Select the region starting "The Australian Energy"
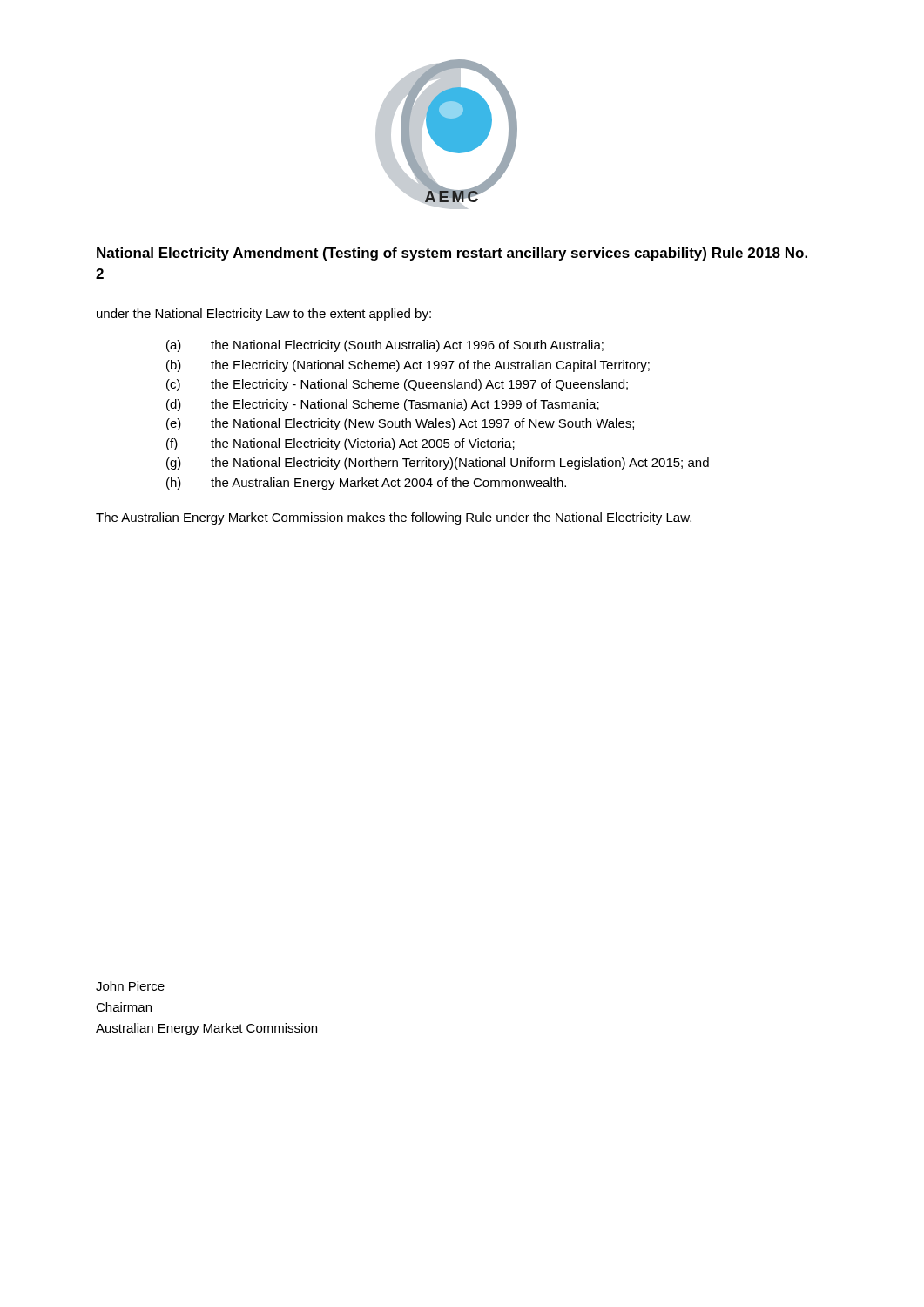Image resolution: width=924 pixels, height=1307 pixels. tap(394, 517)
